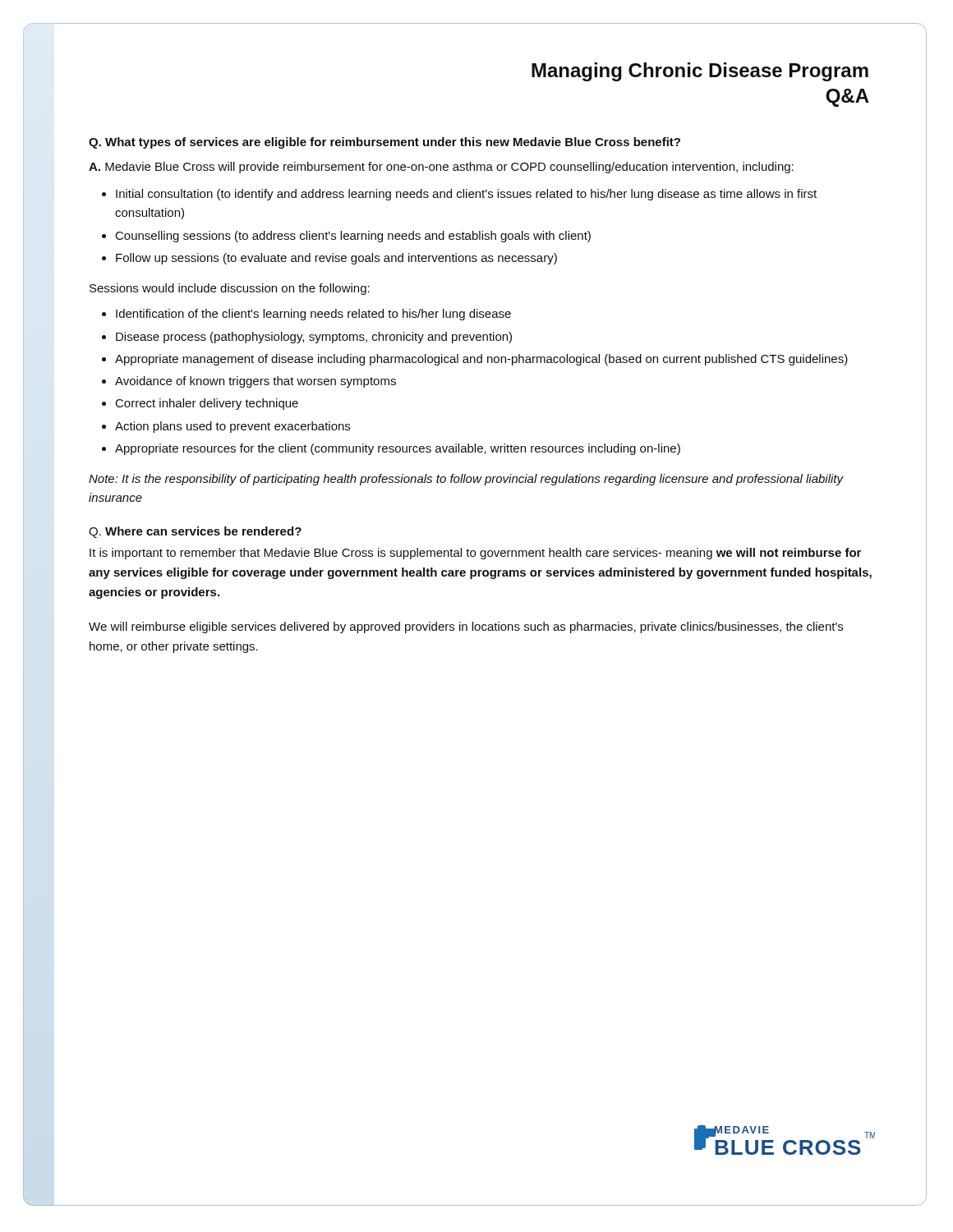
Task: Select the list item that says "Follow up sessions (to evaluate and revise"
Action: coord(483,257)
